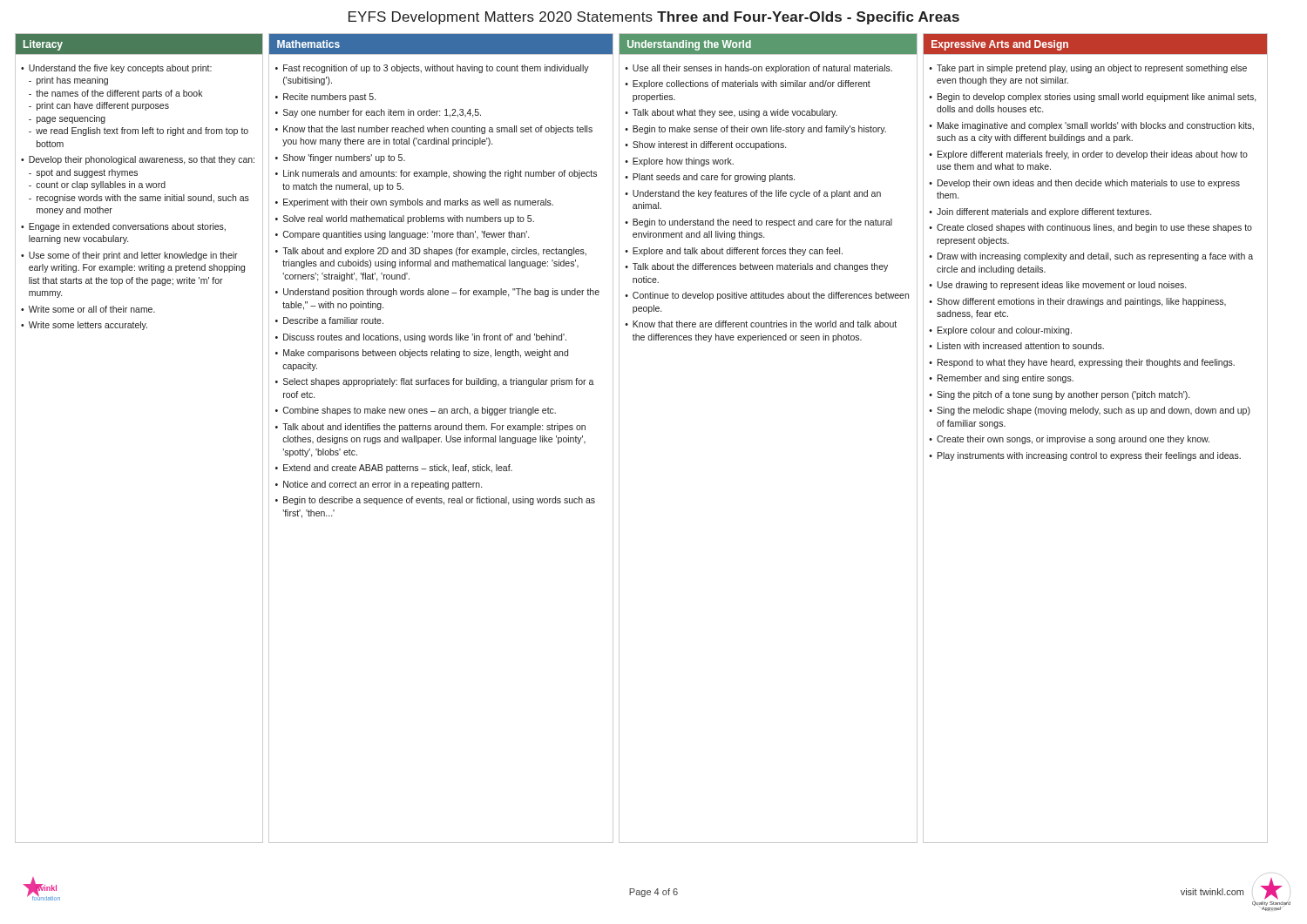Image resolution: width=1307 pixels, height=924 pixels.
Task: Click the passage that begins "Show different emotions in their drawings and"
Action: [x=1098, y=308]
